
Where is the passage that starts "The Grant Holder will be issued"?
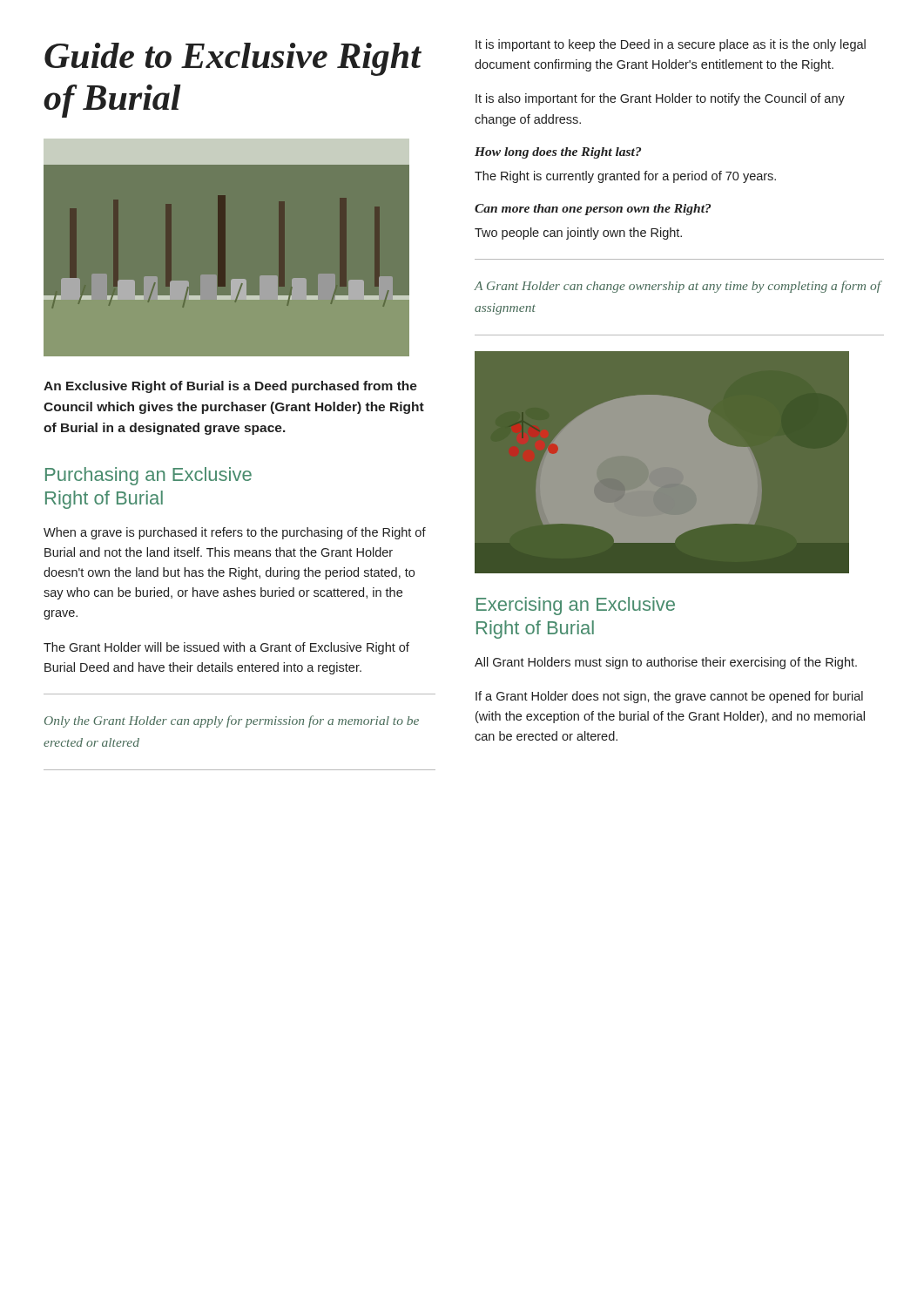pyautogui.click(x=226, y=657)
